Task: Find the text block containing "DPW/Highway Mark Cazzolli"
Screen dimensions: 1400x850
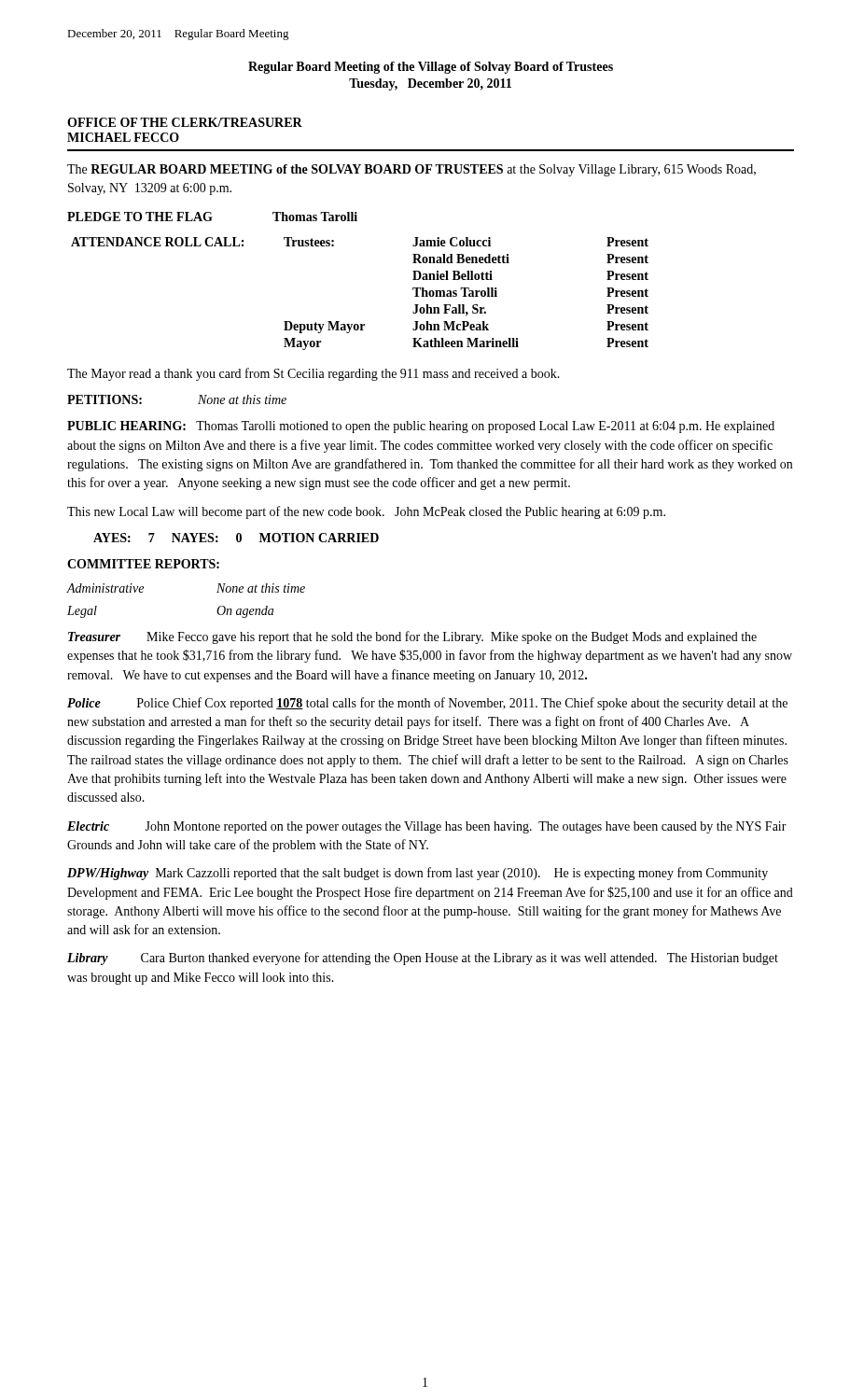Action: [430, 902]
